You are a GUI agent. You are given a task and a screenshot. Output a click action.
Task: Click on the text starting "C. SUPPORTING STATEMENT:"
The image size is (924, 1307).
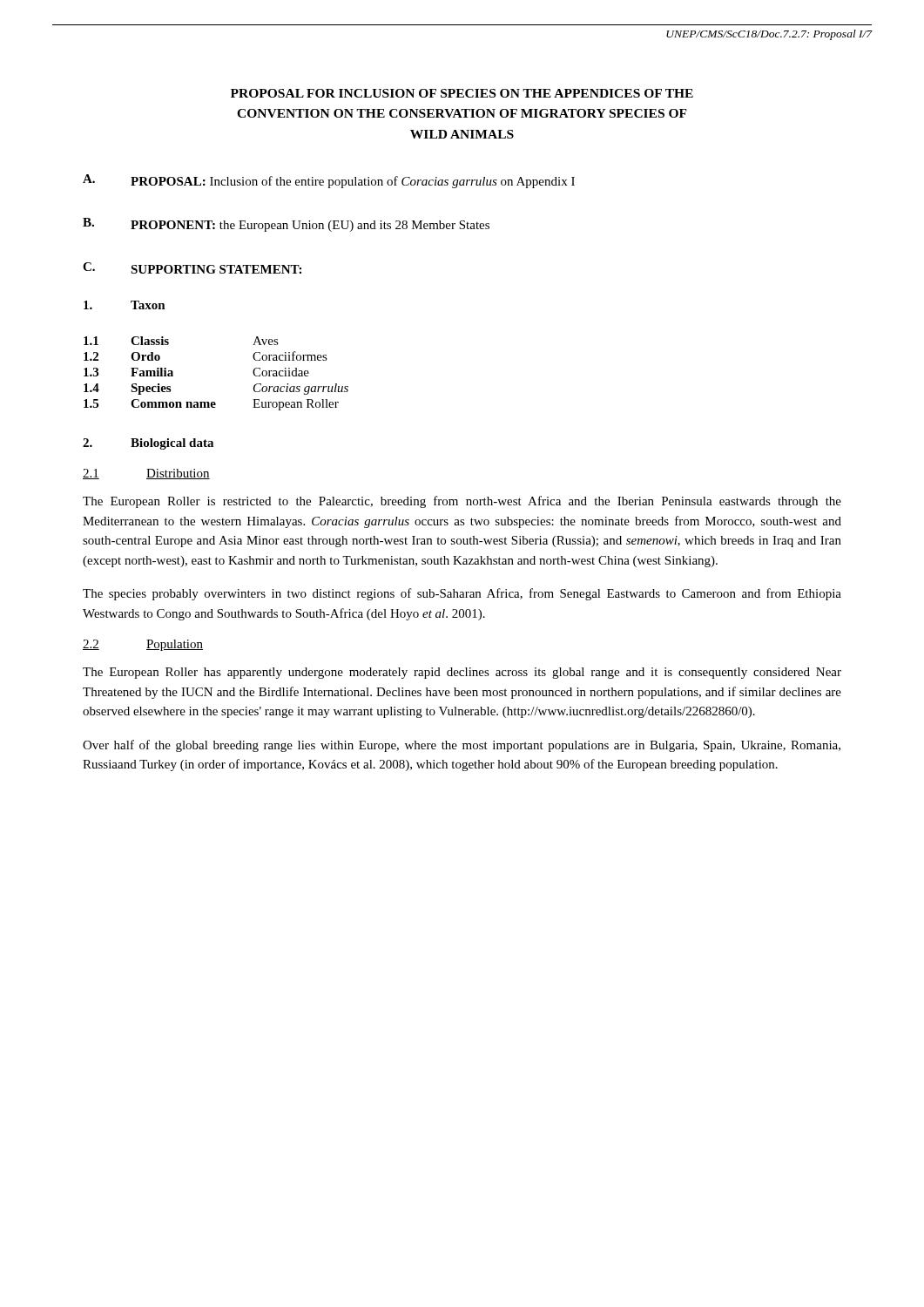(192, 268)
